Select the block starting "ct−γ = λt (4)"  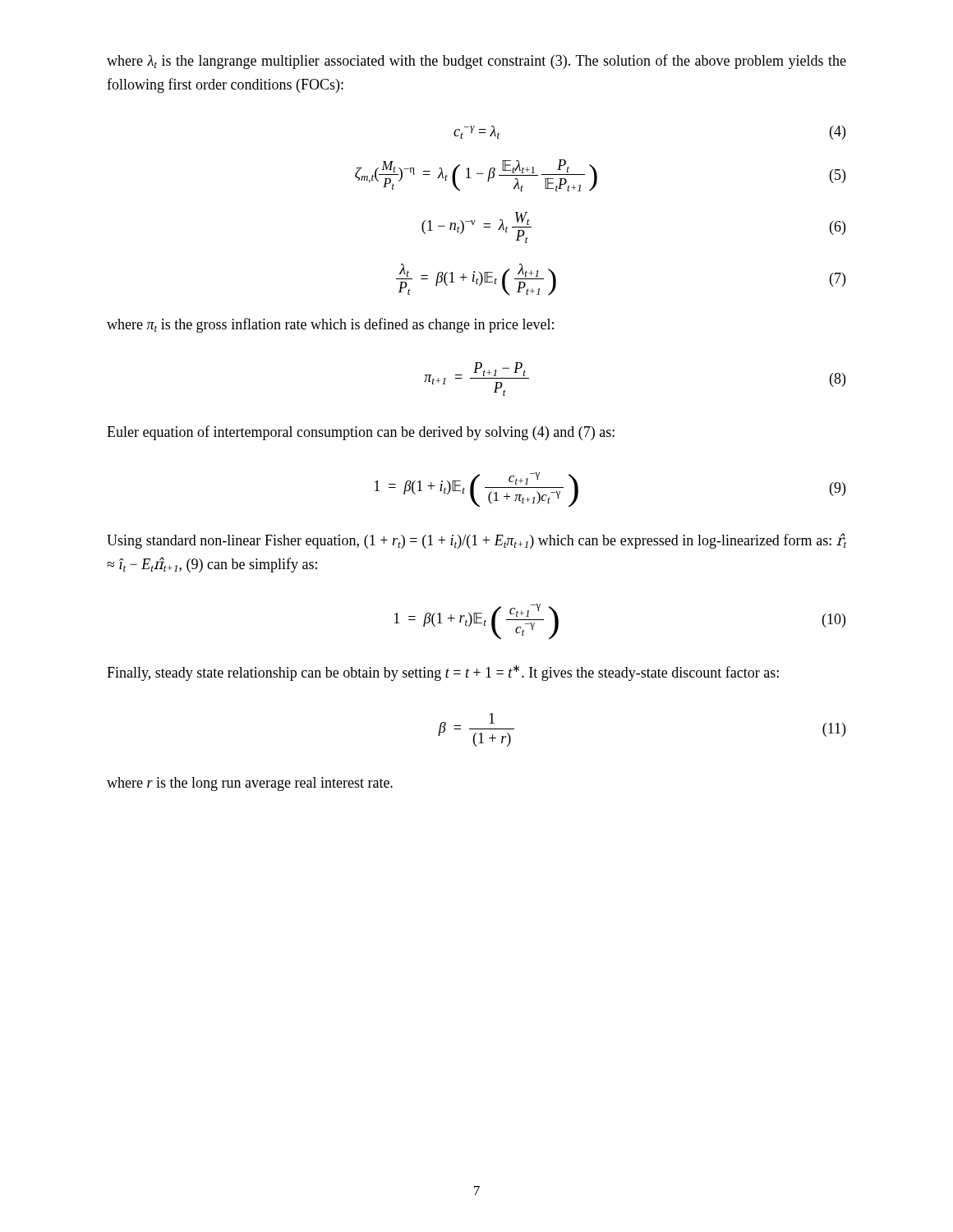pos(472,133)
